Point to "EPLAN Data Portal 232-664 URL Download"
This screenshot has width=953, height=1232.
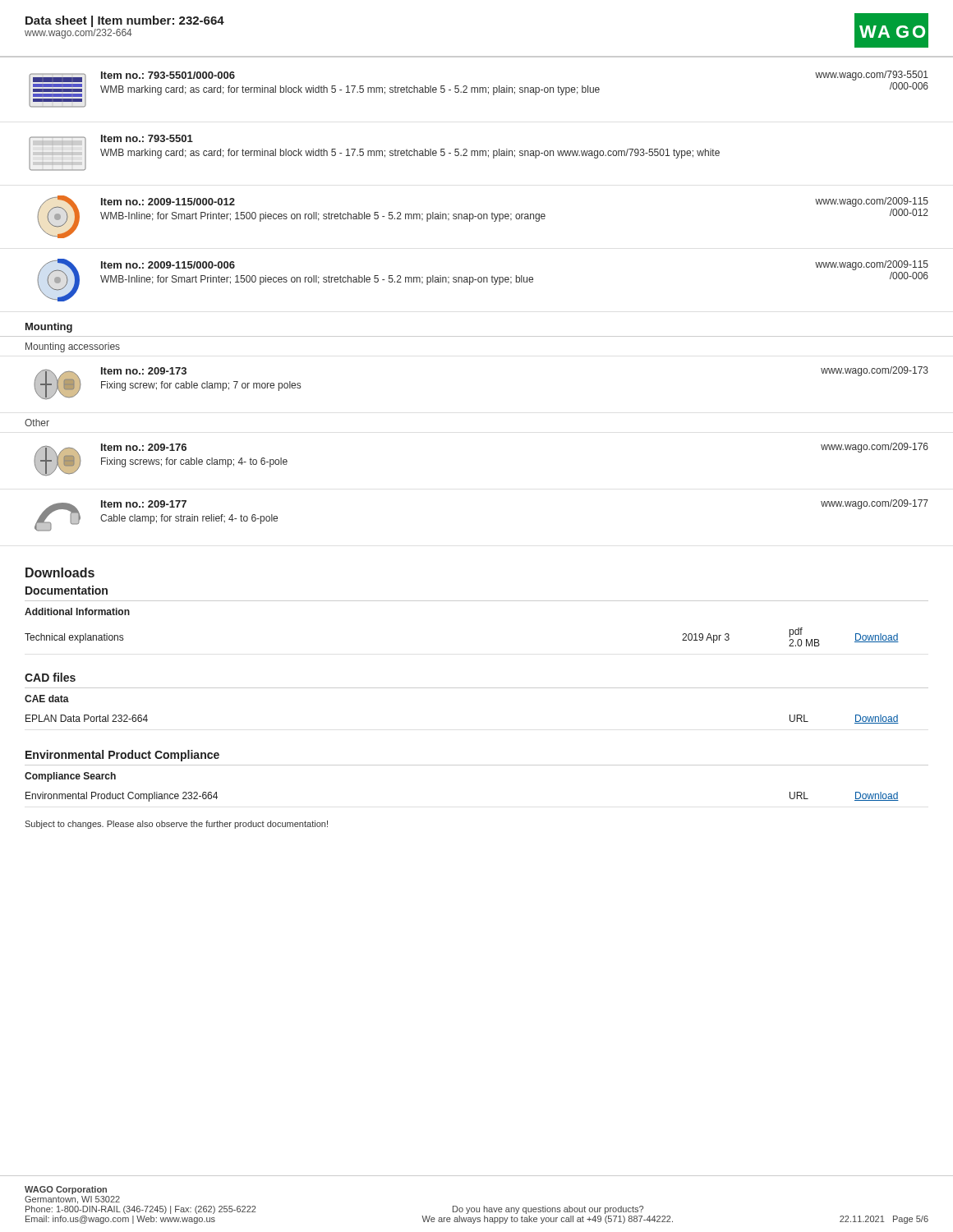[x=90, y=719]
